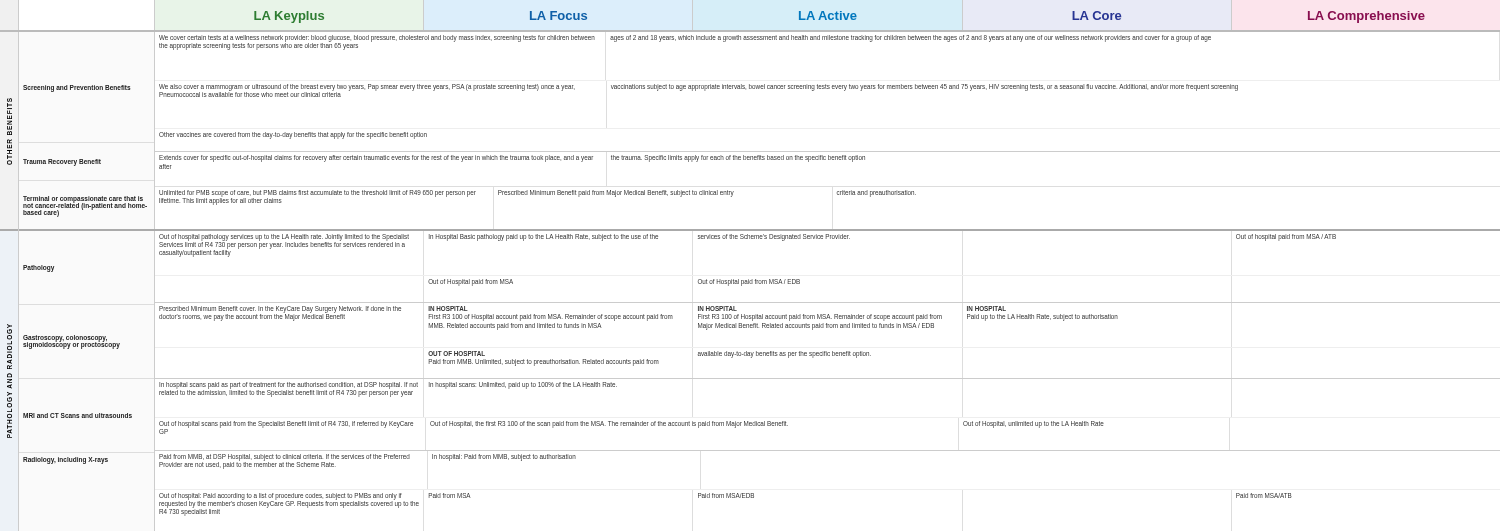Click on the table containing "Other vaccines are covered from"
The width and height of the screenshot is (1500, 531).
point(827,141)
